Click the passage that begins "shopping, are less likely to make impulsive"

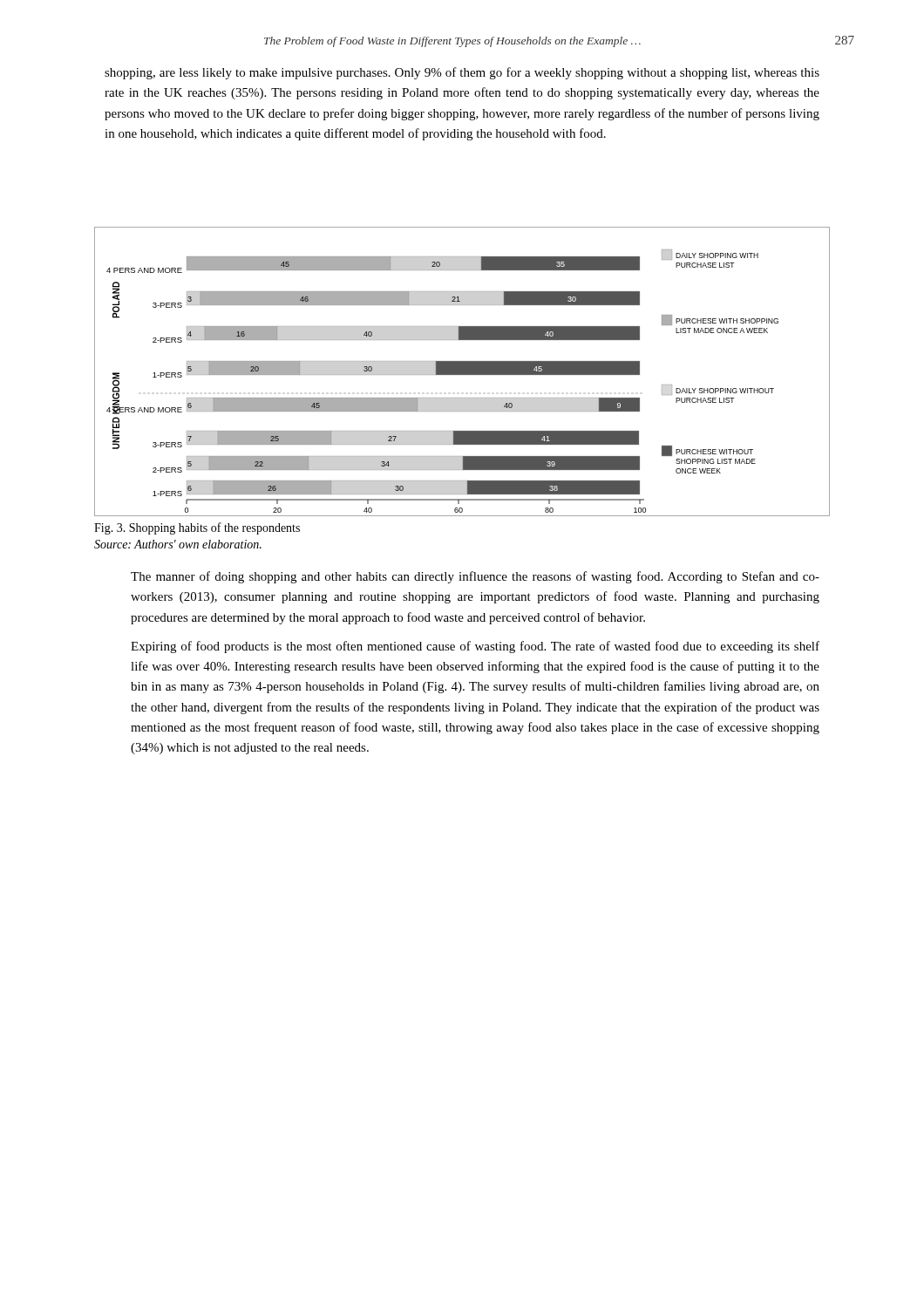462,103
